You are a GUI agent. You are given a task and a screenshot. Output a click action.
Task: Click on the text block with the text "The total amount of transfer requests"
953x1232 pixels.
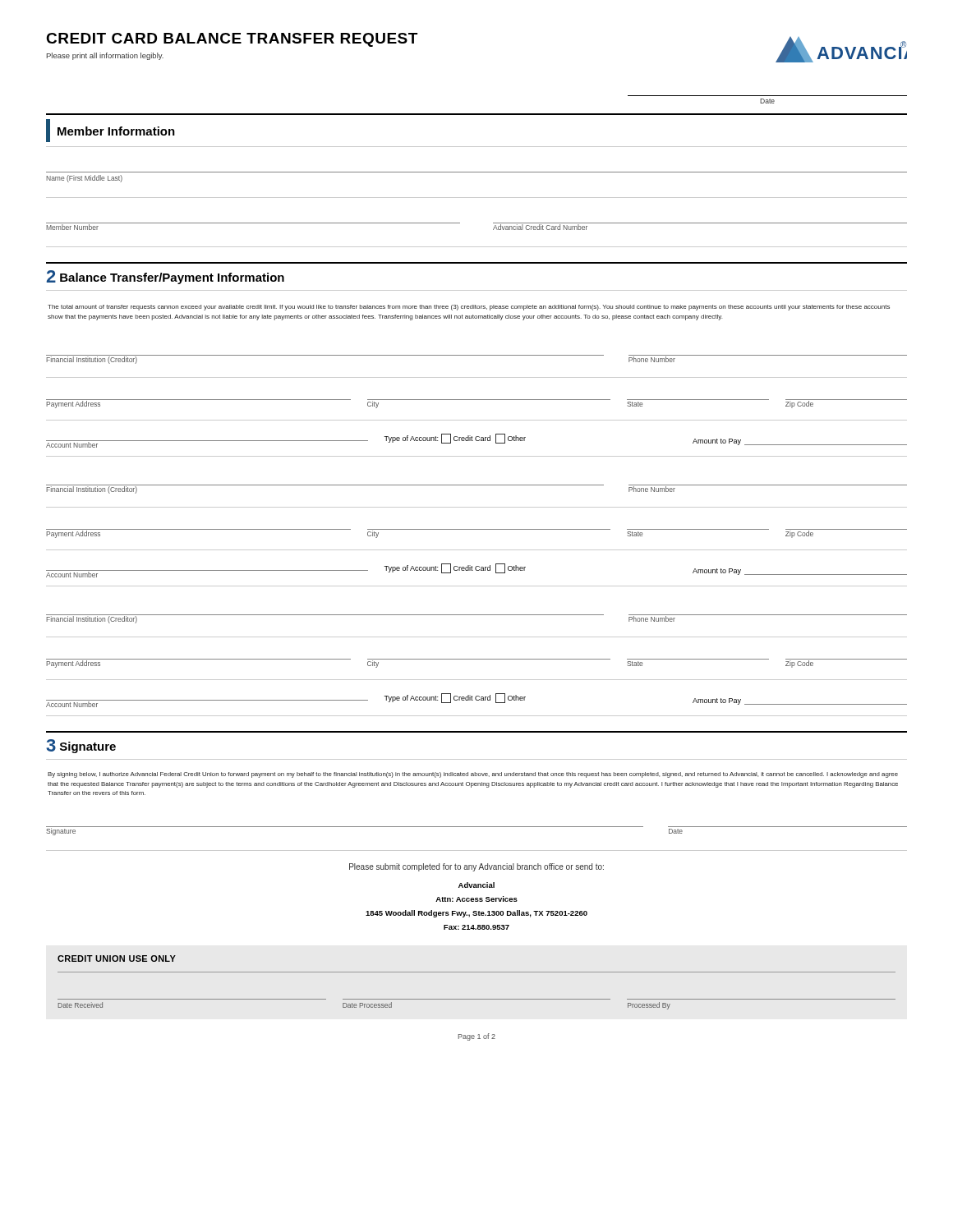click(x=469, y=312)
